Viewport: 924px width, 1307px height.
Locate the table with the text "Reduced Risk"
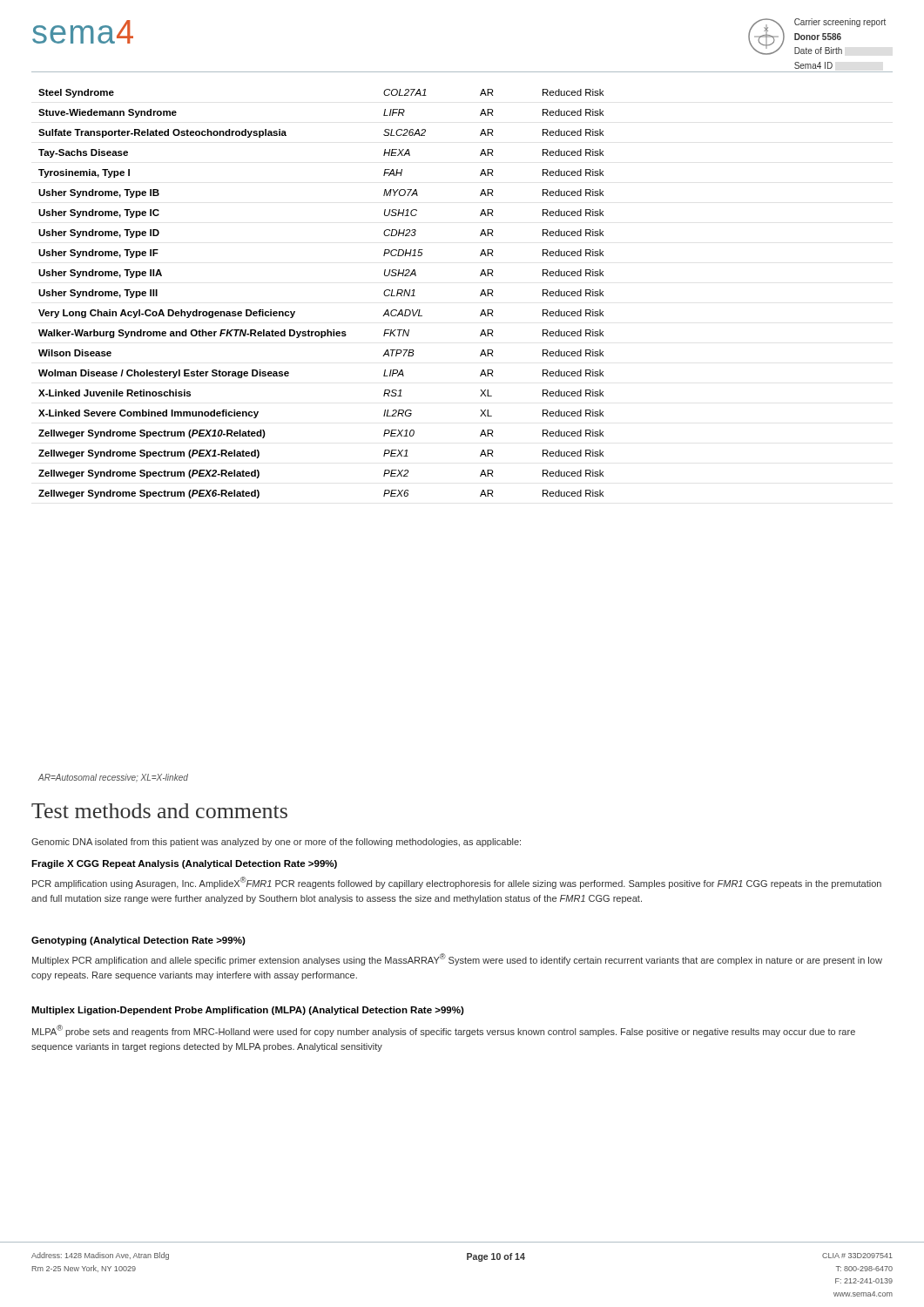coord(462,293)
